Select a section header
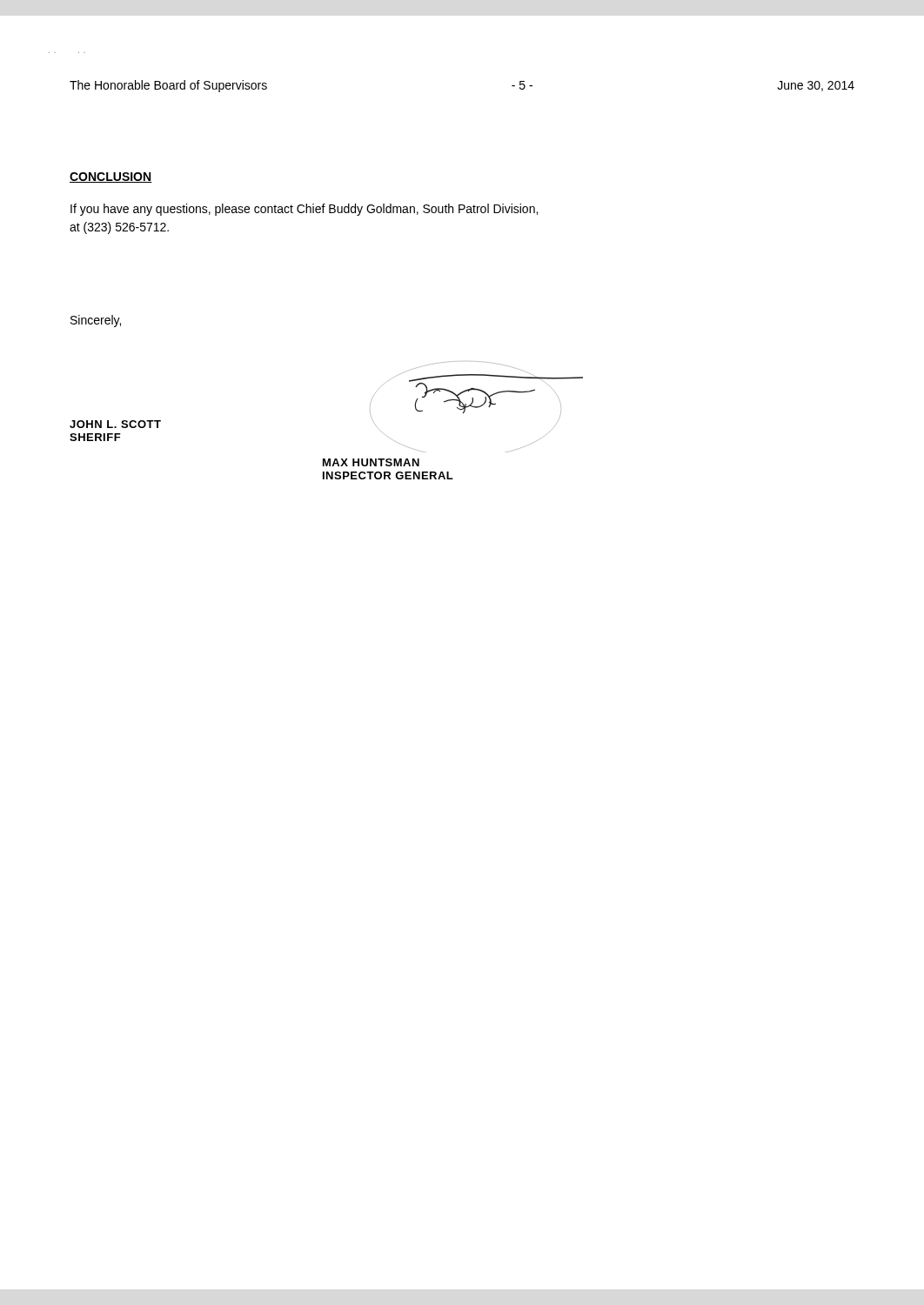The height and width of the screenshot is (1305, 924). 111,177
